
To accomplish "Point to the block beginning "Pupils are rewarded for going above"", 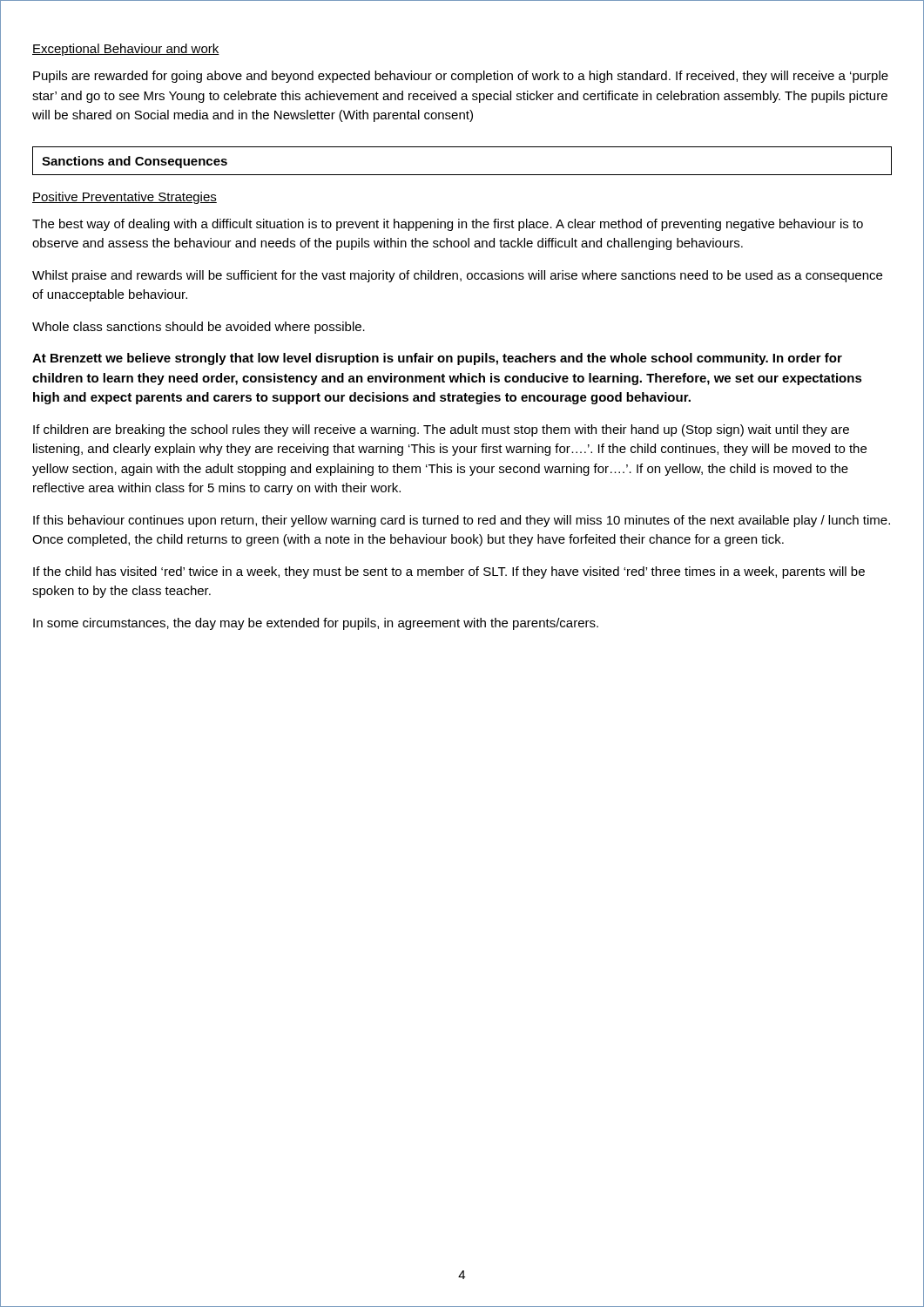I will point(460,95).
